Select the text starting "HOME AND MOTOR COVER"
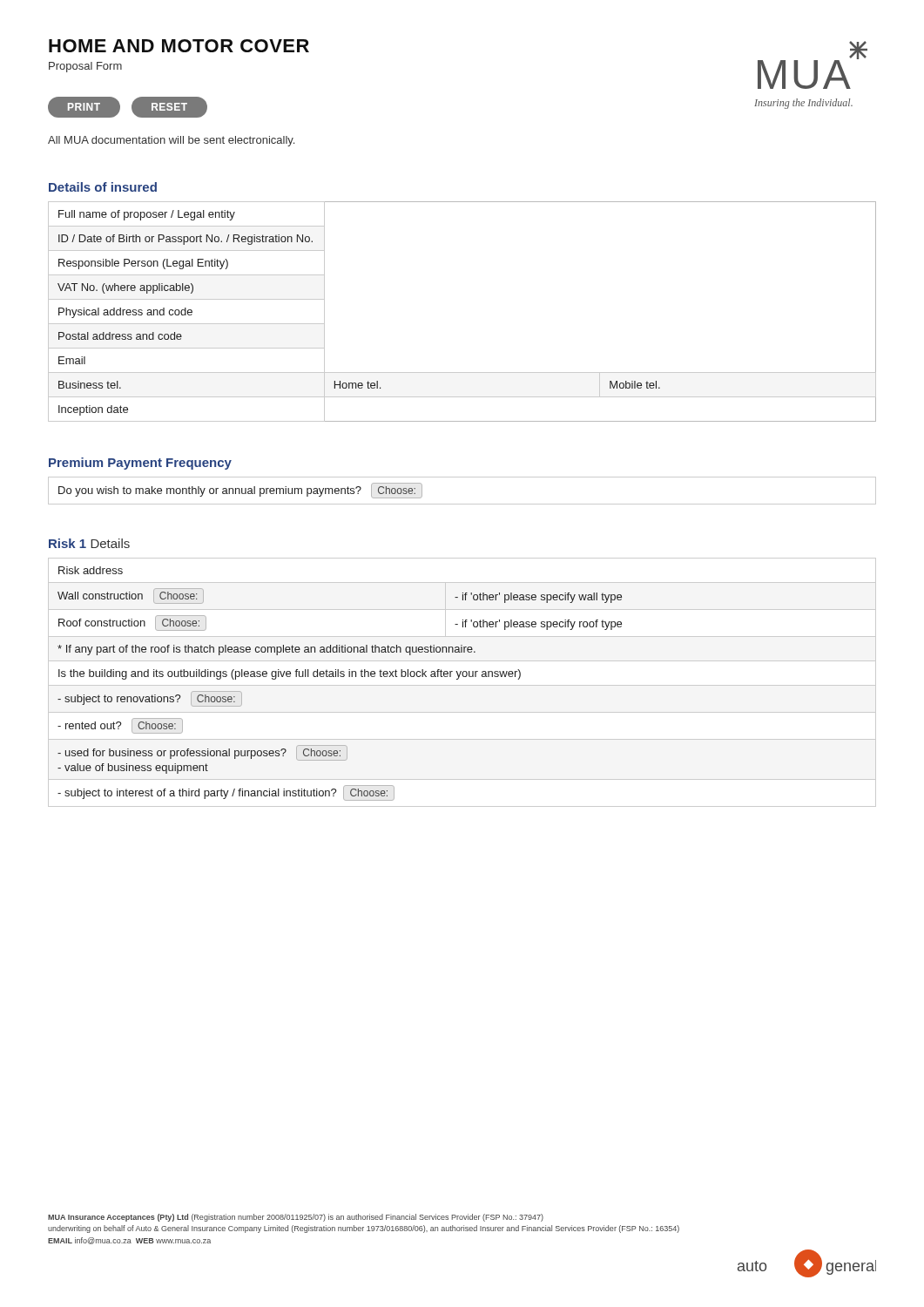 coord(115,52)
